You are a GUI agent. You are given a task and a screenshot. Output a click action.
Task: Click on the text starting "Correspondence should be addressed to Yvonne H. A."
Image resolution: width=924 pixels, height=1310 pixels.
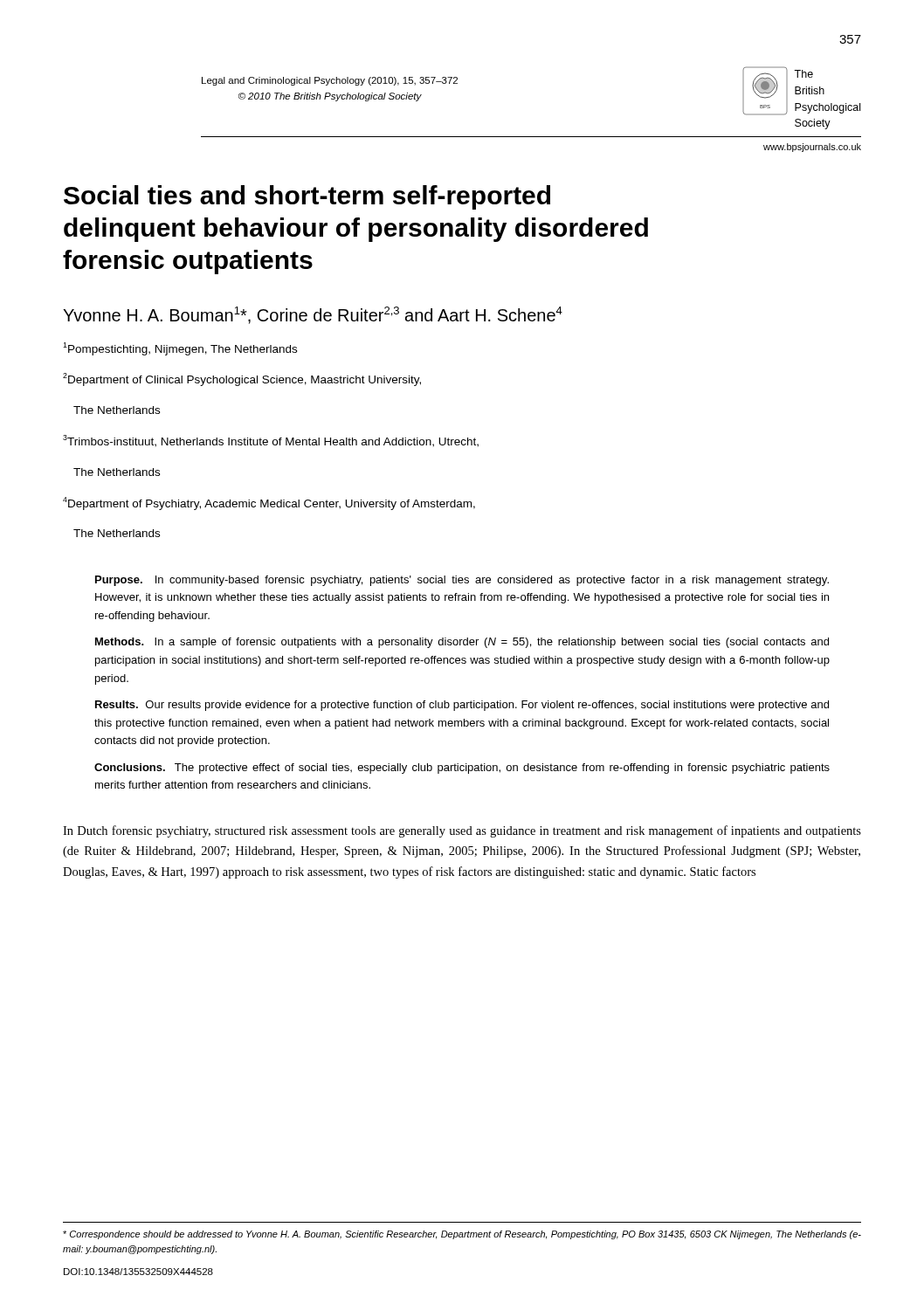click(x=462, y=1241)
